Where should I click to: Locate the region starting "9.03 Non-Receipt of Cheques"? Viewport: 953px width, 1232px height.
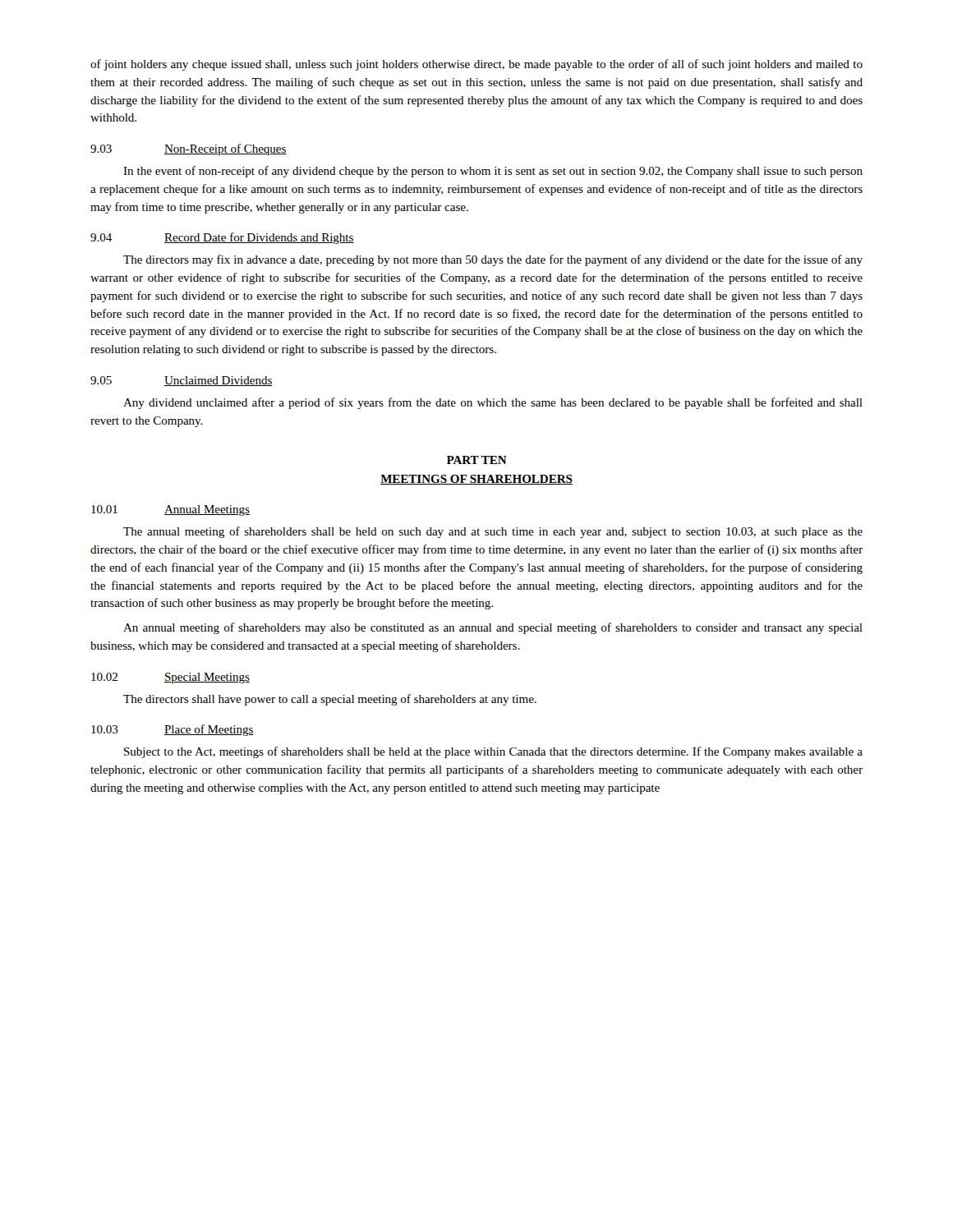[188, 149]
